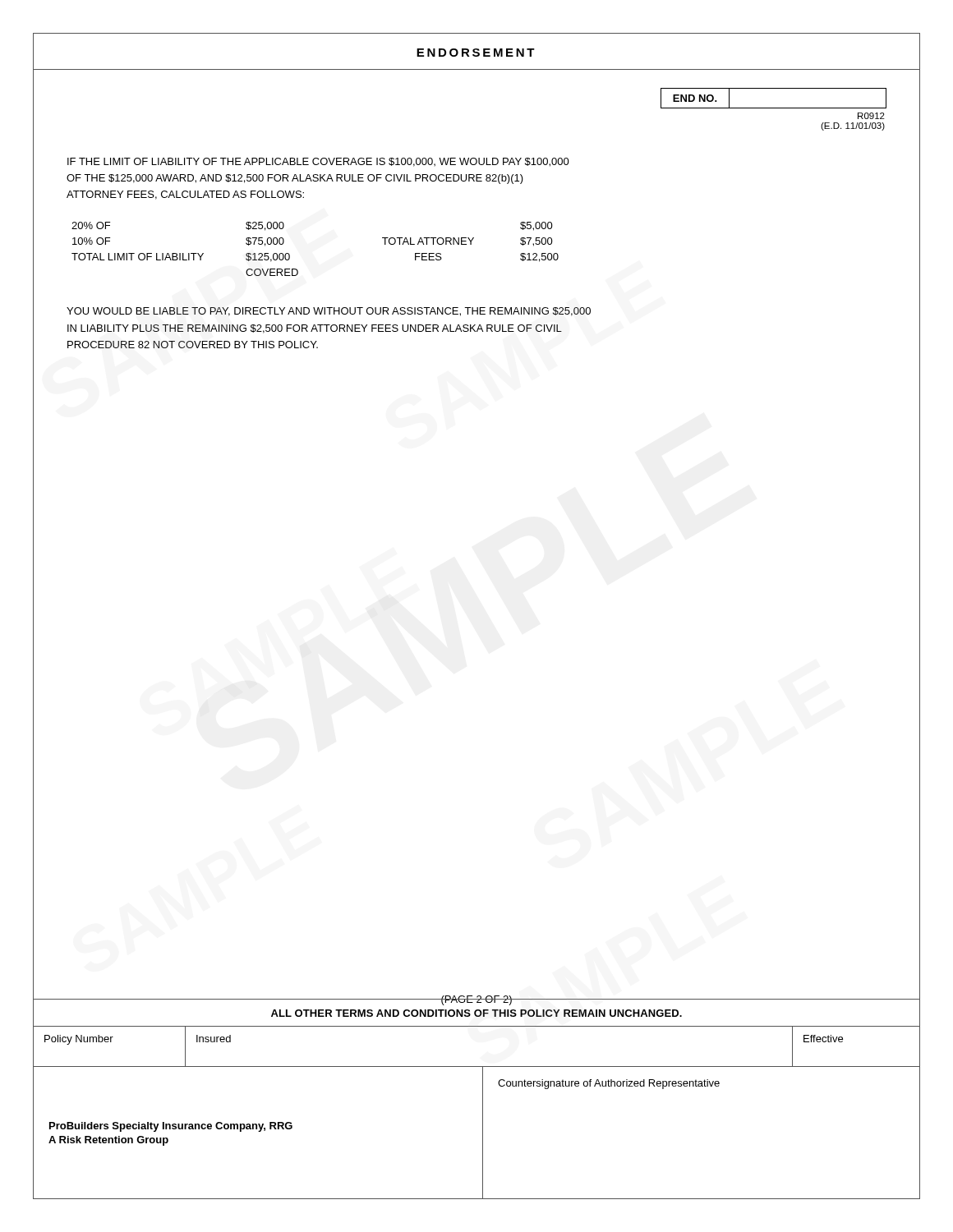Locate the block starting "END NO. R0912(E.D. 11/01/03)"
This screenshot has height=1232, width=953.
[x=773, y=109]
